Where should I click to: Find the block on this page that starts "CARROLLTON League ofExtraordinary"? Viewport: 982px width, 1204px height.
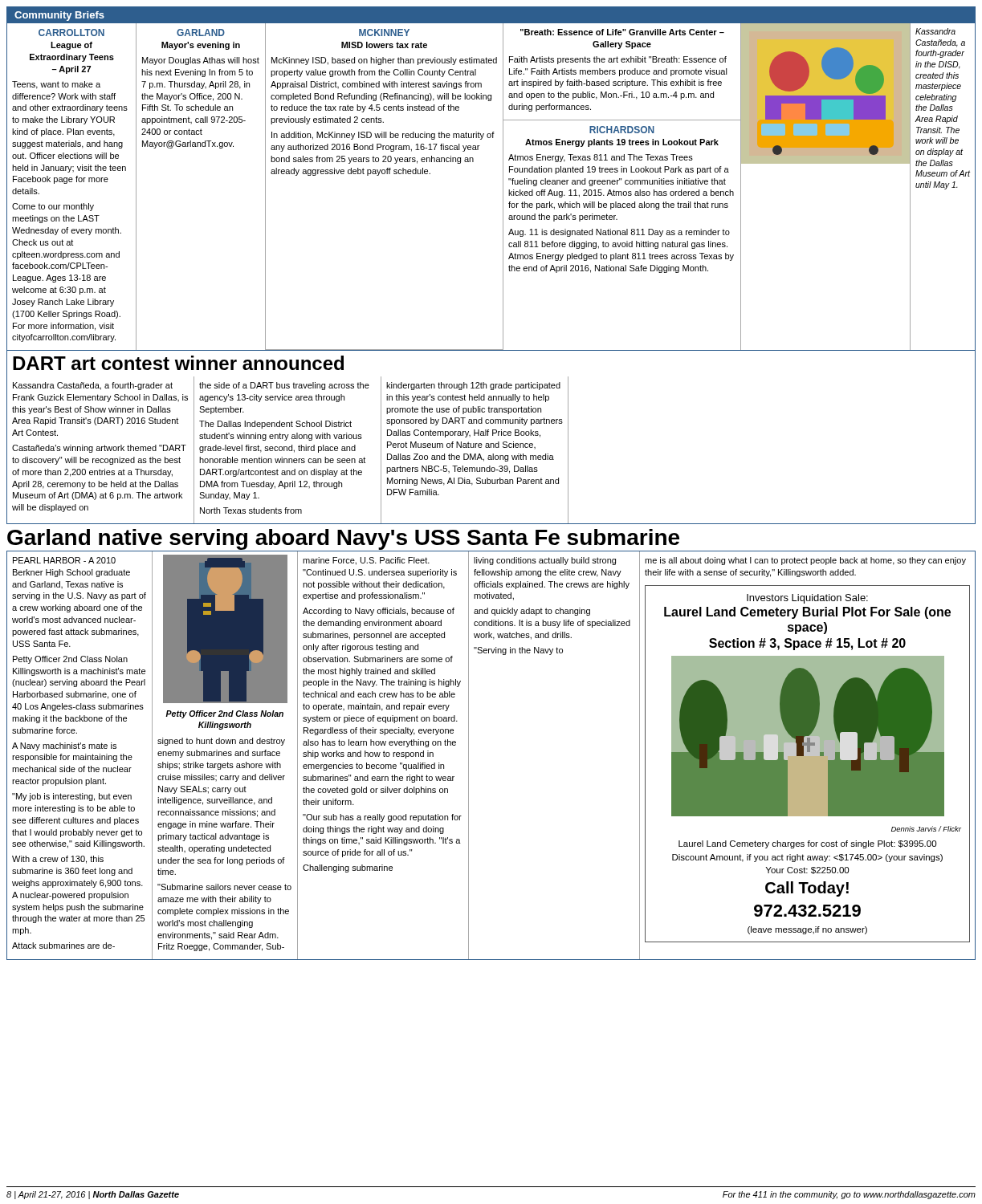tap(71, 185)
